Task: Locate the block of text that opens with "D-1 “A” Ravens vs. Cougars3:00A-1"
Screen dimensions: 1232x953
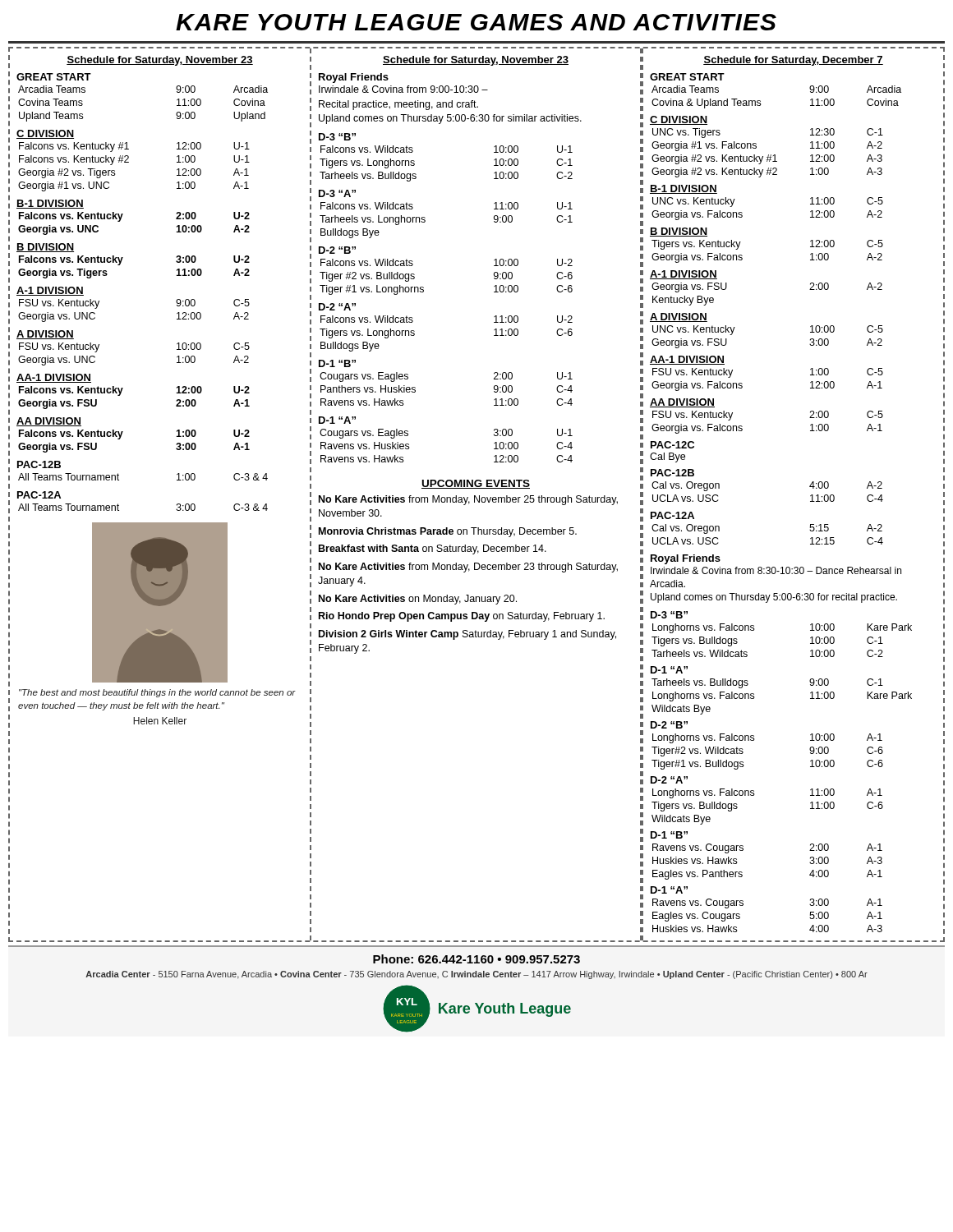Action: (669, 890)
